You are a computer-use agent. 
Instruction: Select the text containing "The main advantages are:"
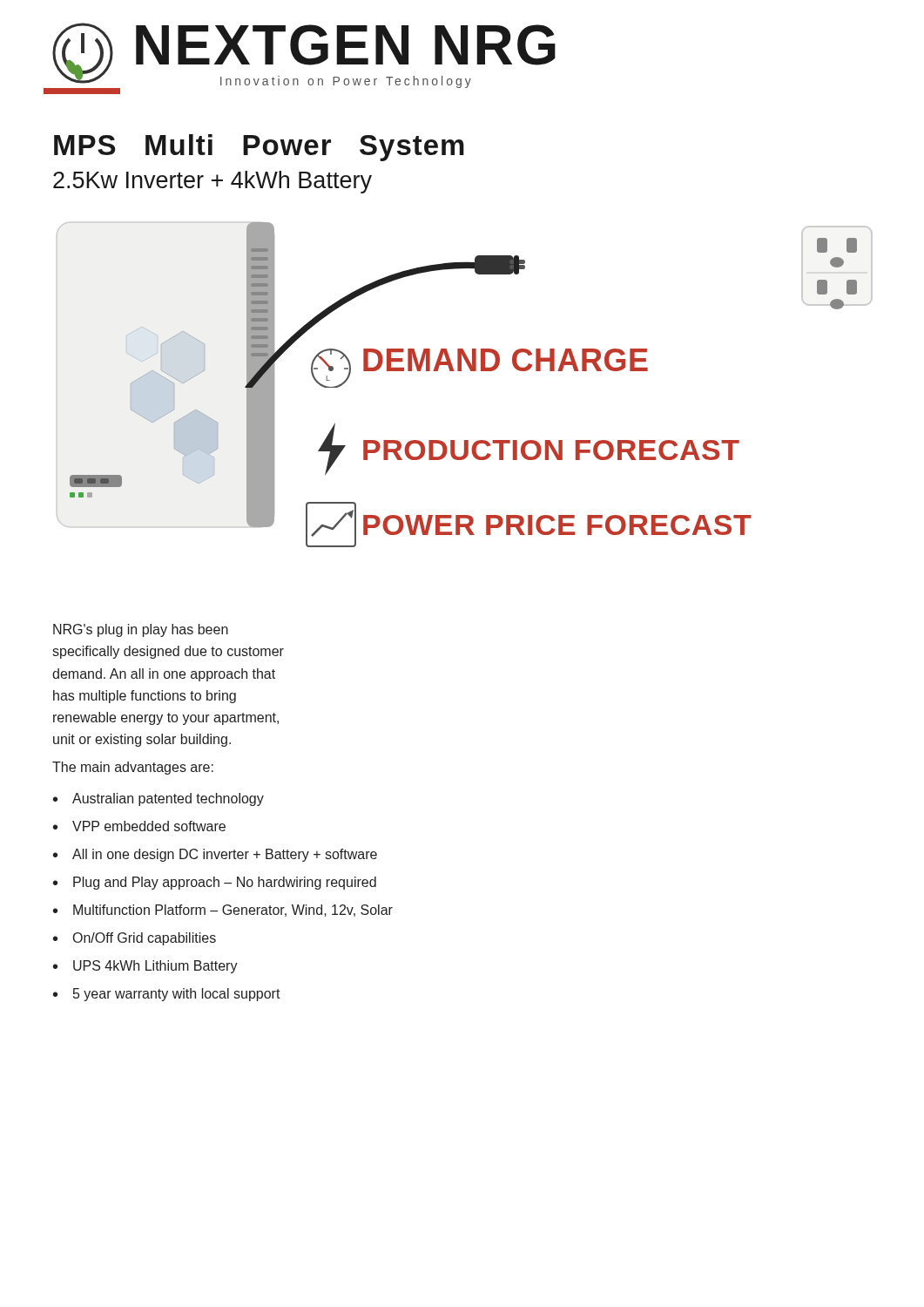(133, 767)
